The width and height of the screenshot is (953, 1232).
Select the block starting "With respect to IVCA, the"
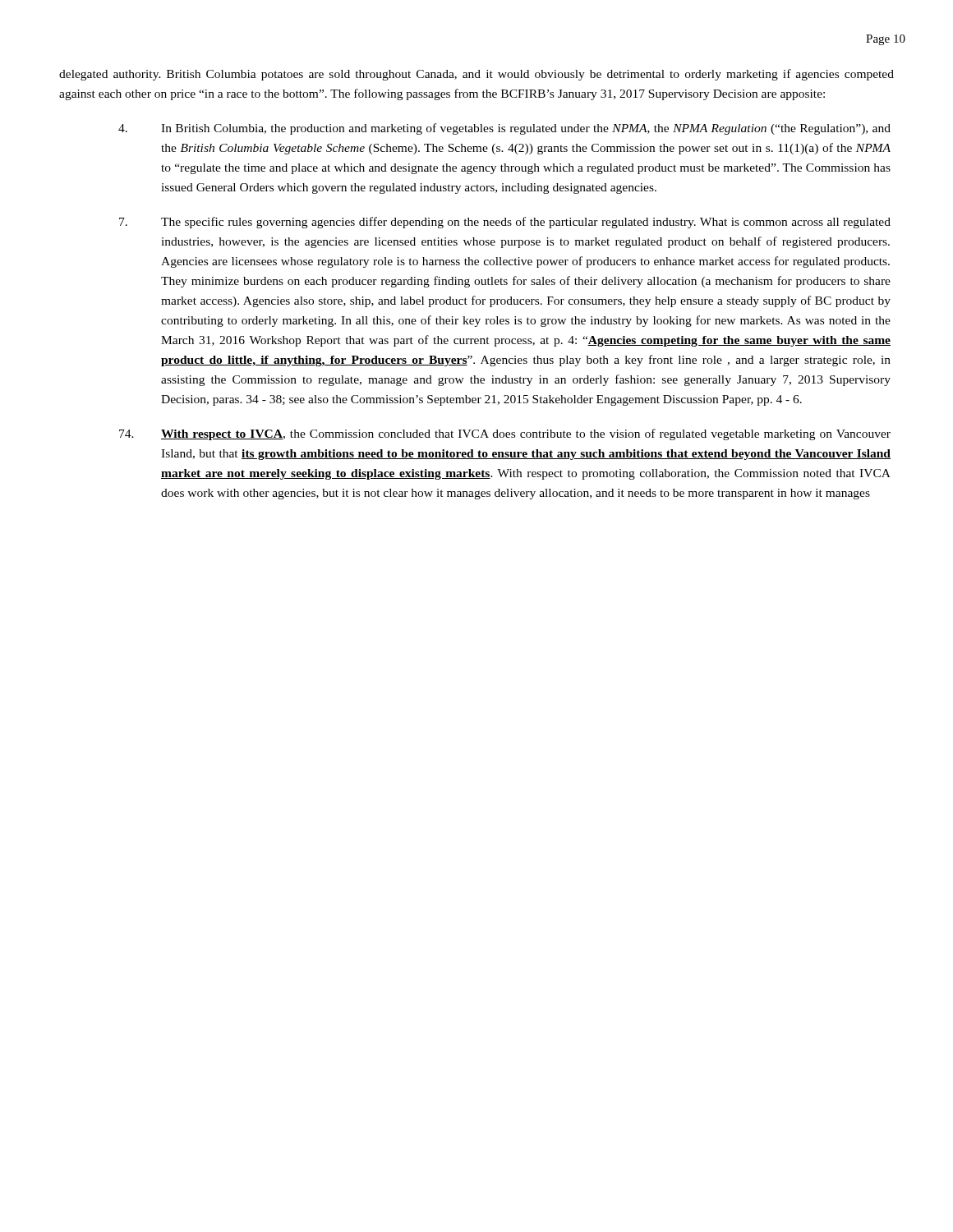[x=504, y=463]
